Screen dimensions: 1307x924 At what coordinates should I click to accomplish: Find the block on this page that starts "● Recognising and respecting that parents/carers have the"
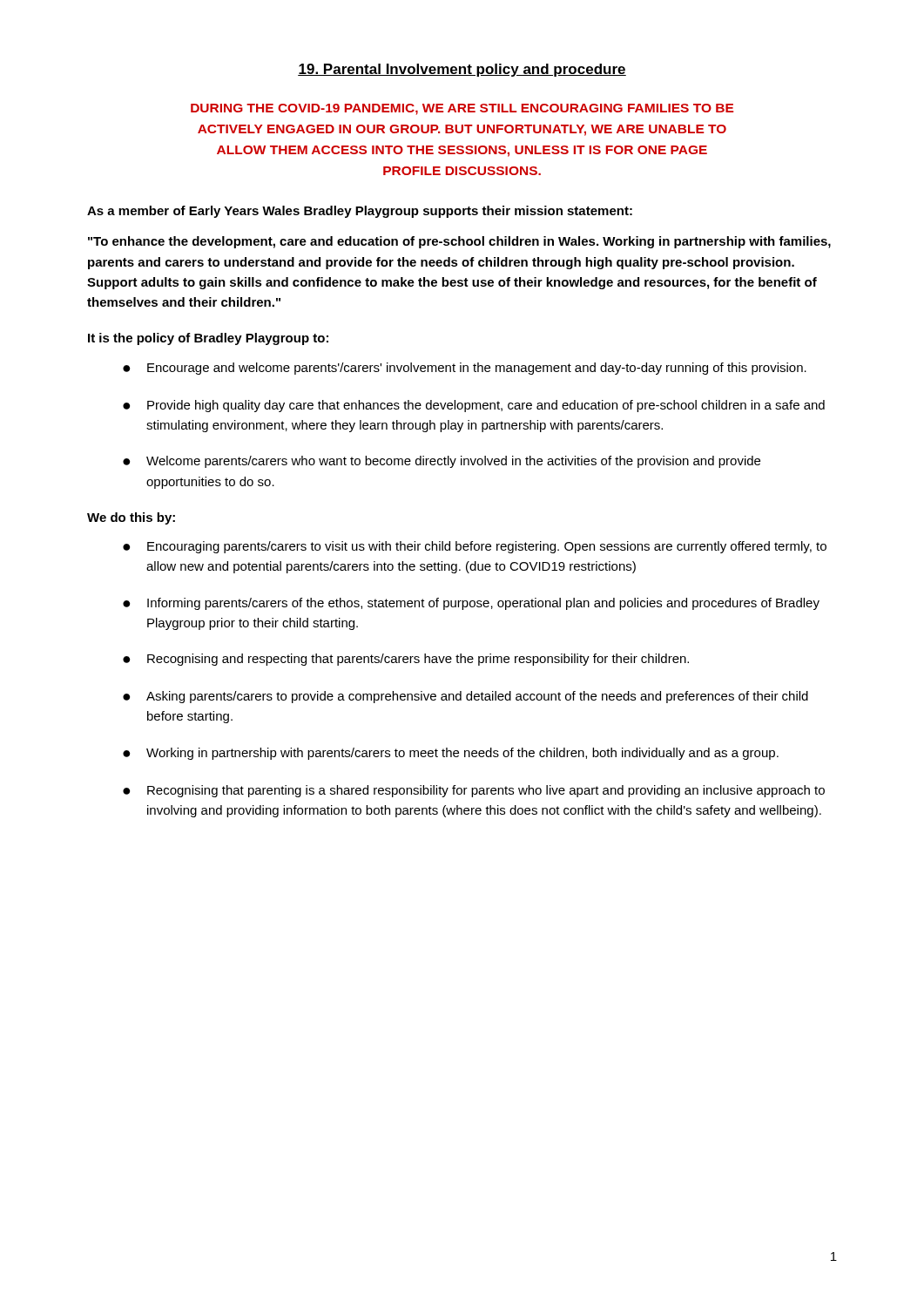[x=479, y=659]
